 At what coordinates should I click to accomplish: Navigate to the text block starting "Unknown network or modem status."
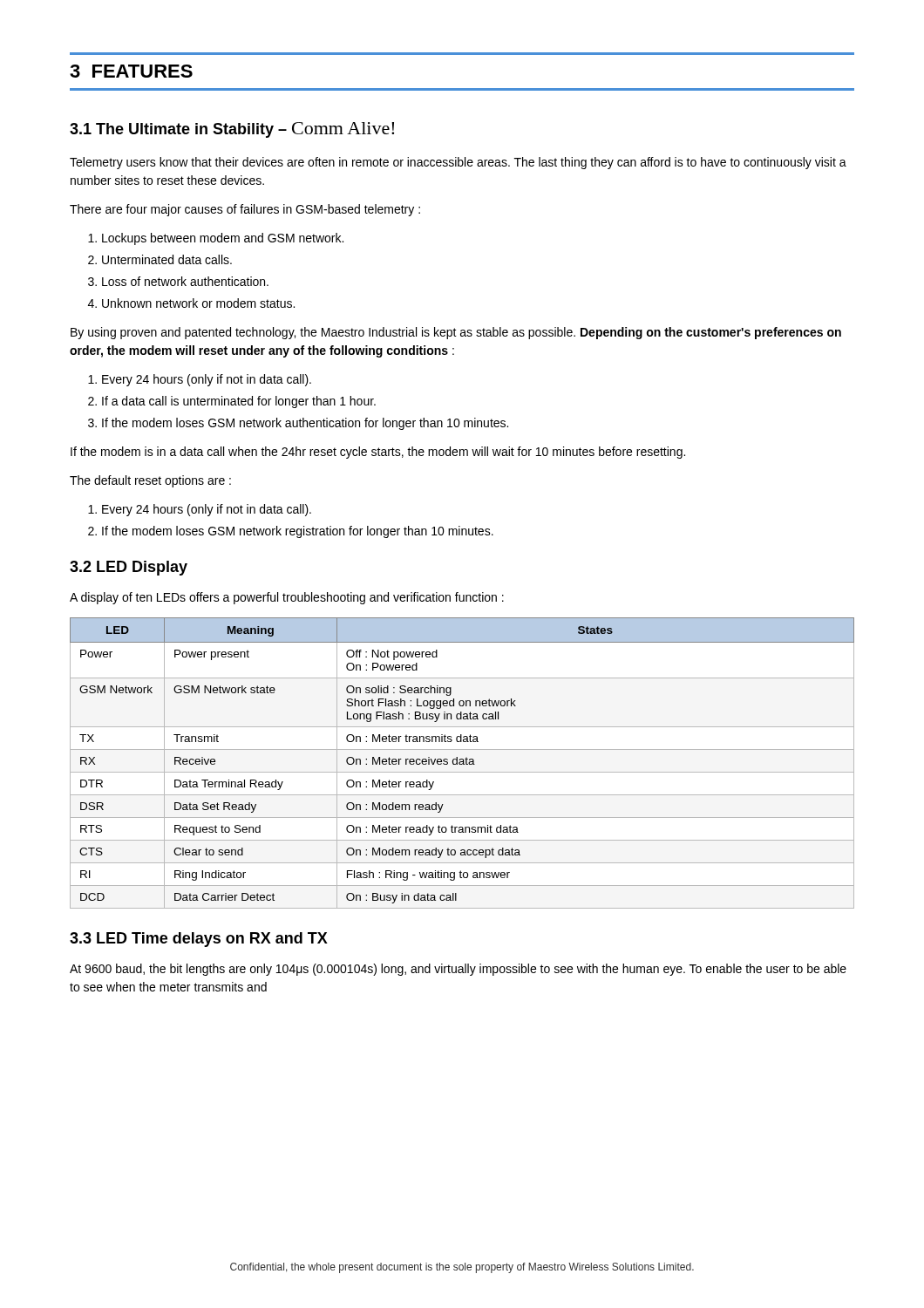tap(191, 303)
